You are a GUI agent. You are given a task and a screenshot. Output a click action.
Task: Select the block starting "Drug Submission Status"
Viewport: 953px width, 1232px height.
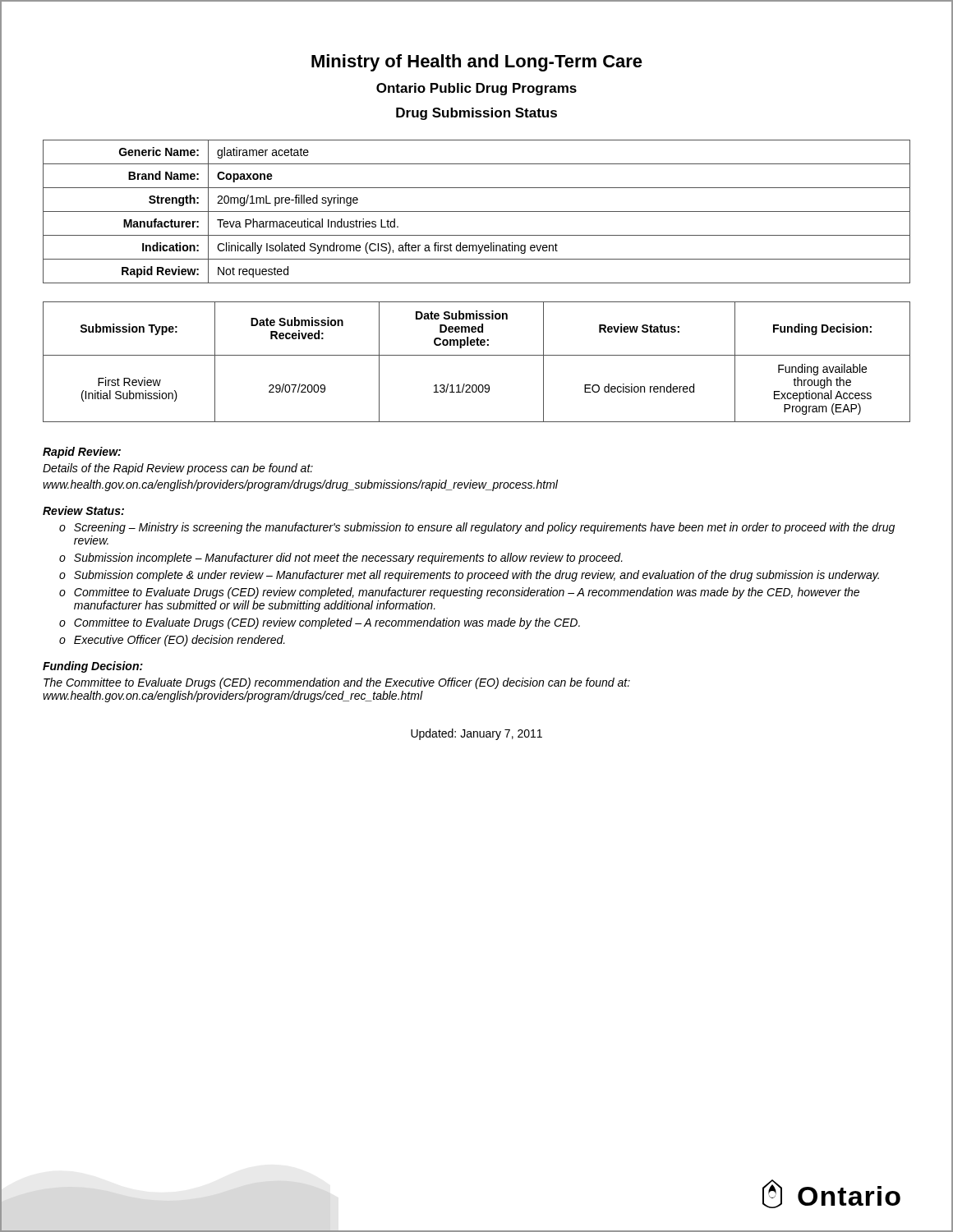click(x=476, y=113)
